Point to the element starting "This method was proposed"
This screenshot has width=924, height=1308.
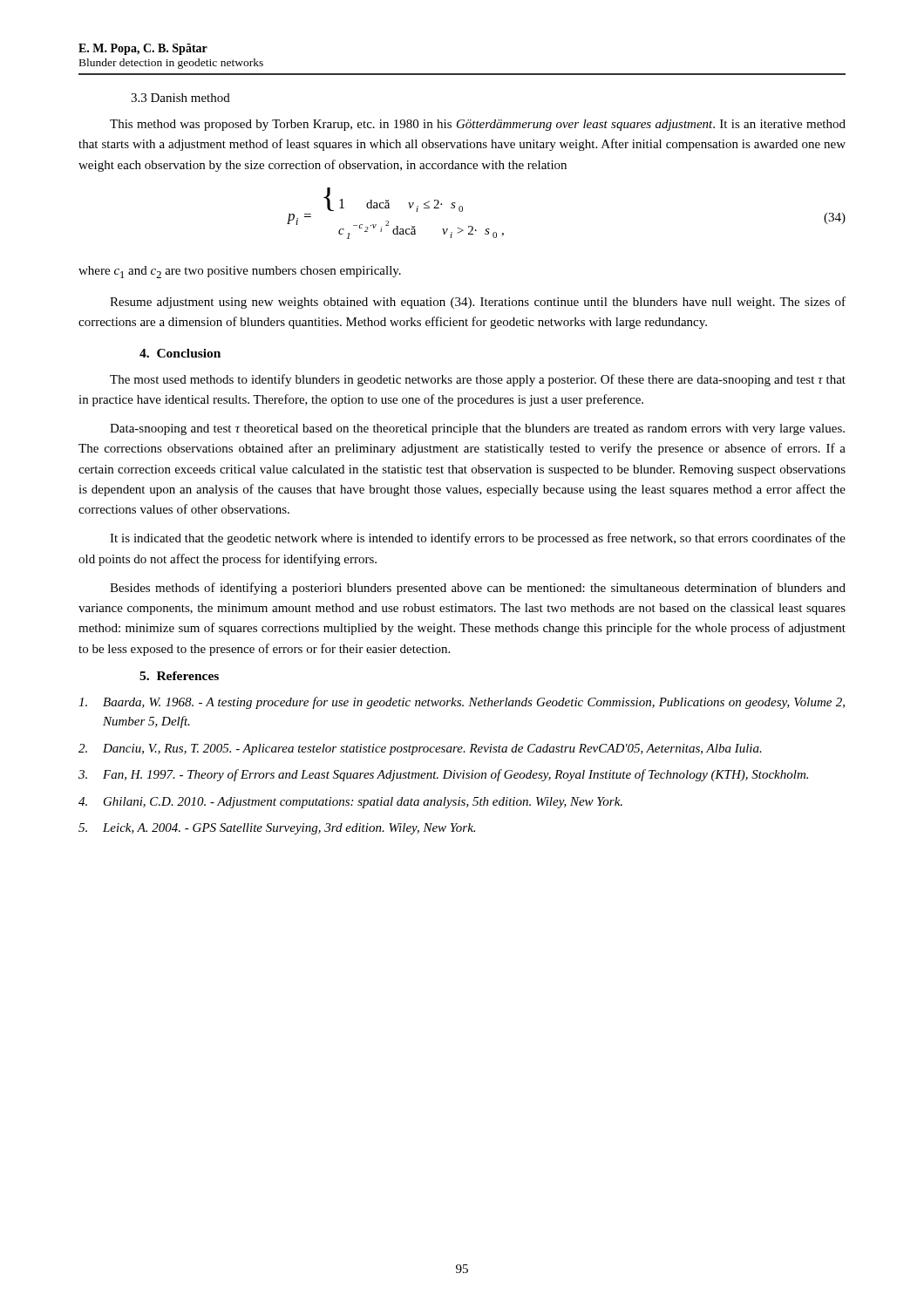462,145
